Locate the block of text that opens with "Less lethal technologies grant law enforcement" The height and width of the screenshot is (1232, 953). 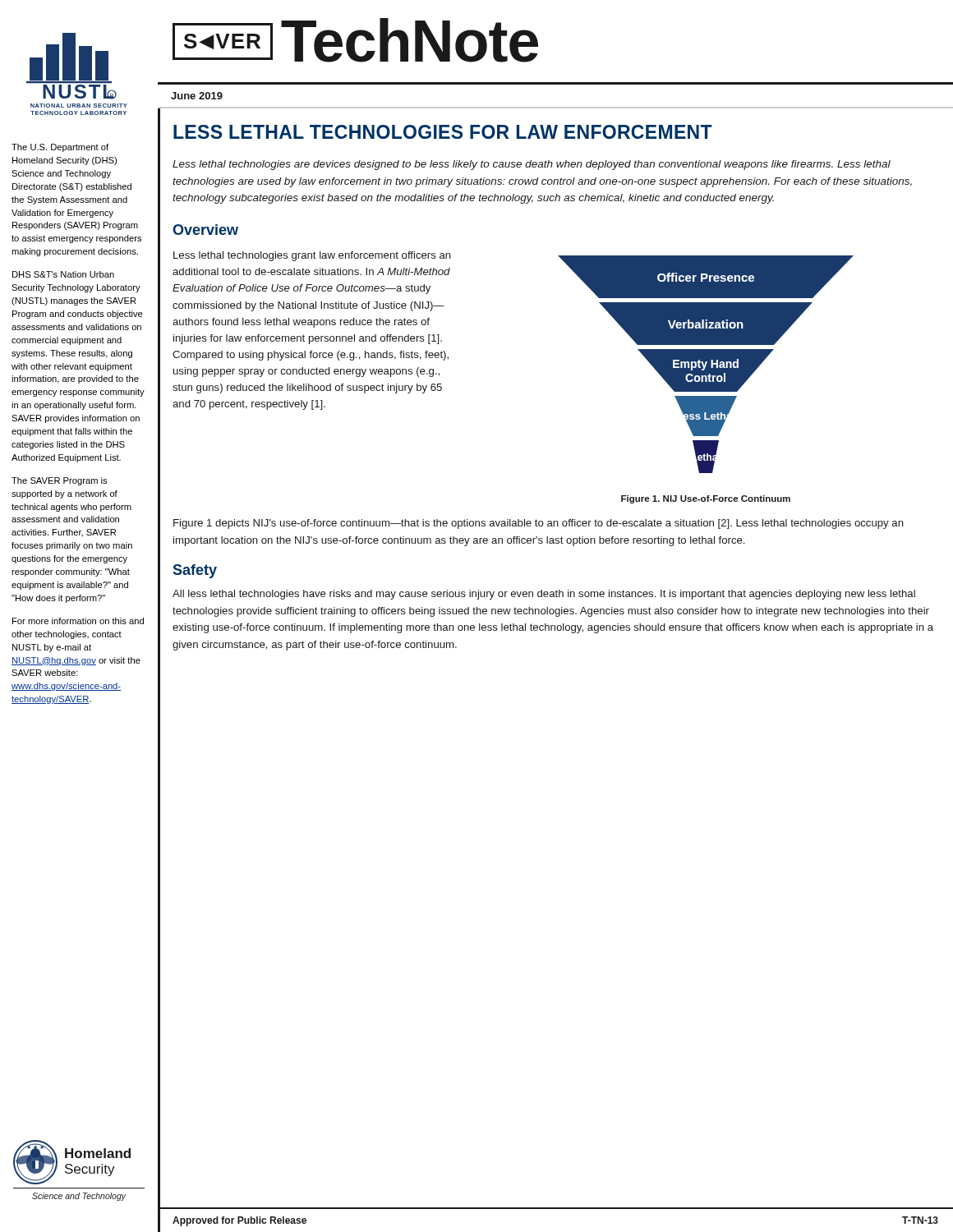(x=312, y=329)
